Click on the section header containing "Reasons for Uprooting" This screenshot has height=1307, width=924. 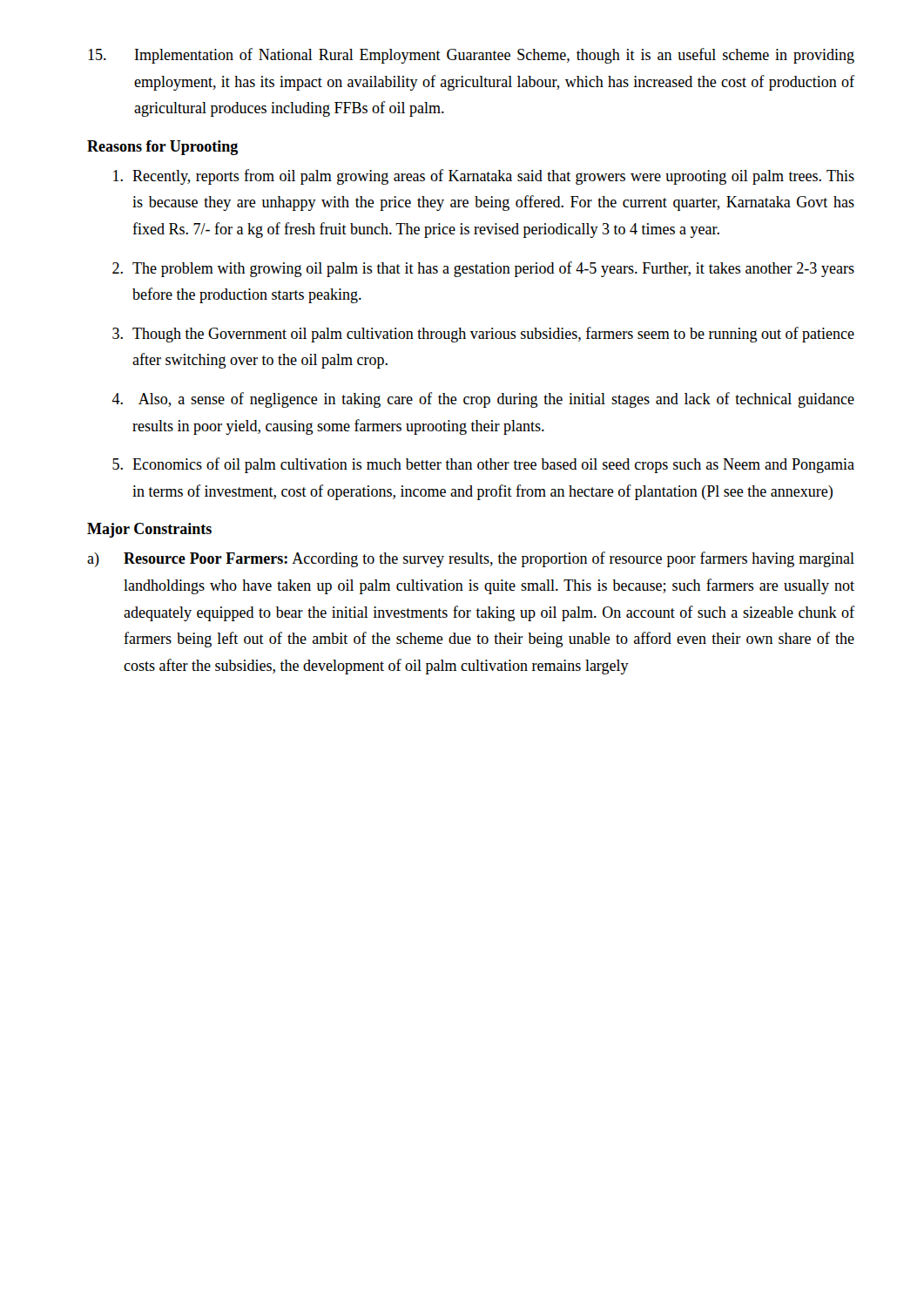pos(163,146)
